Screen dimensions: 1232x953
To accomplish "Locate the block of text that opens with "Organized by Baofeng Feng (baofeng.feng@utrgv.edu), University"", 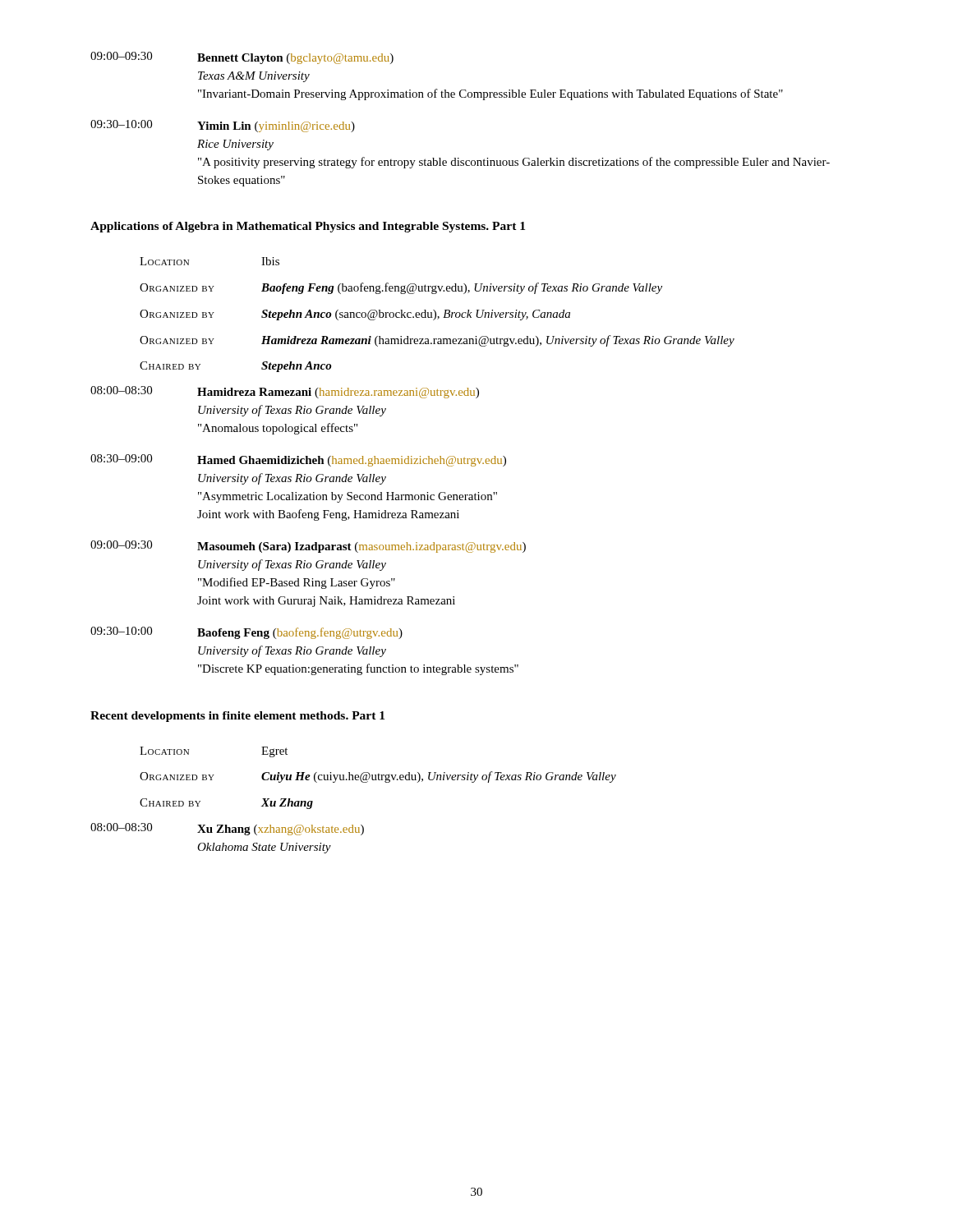I will tap(501, 288).
